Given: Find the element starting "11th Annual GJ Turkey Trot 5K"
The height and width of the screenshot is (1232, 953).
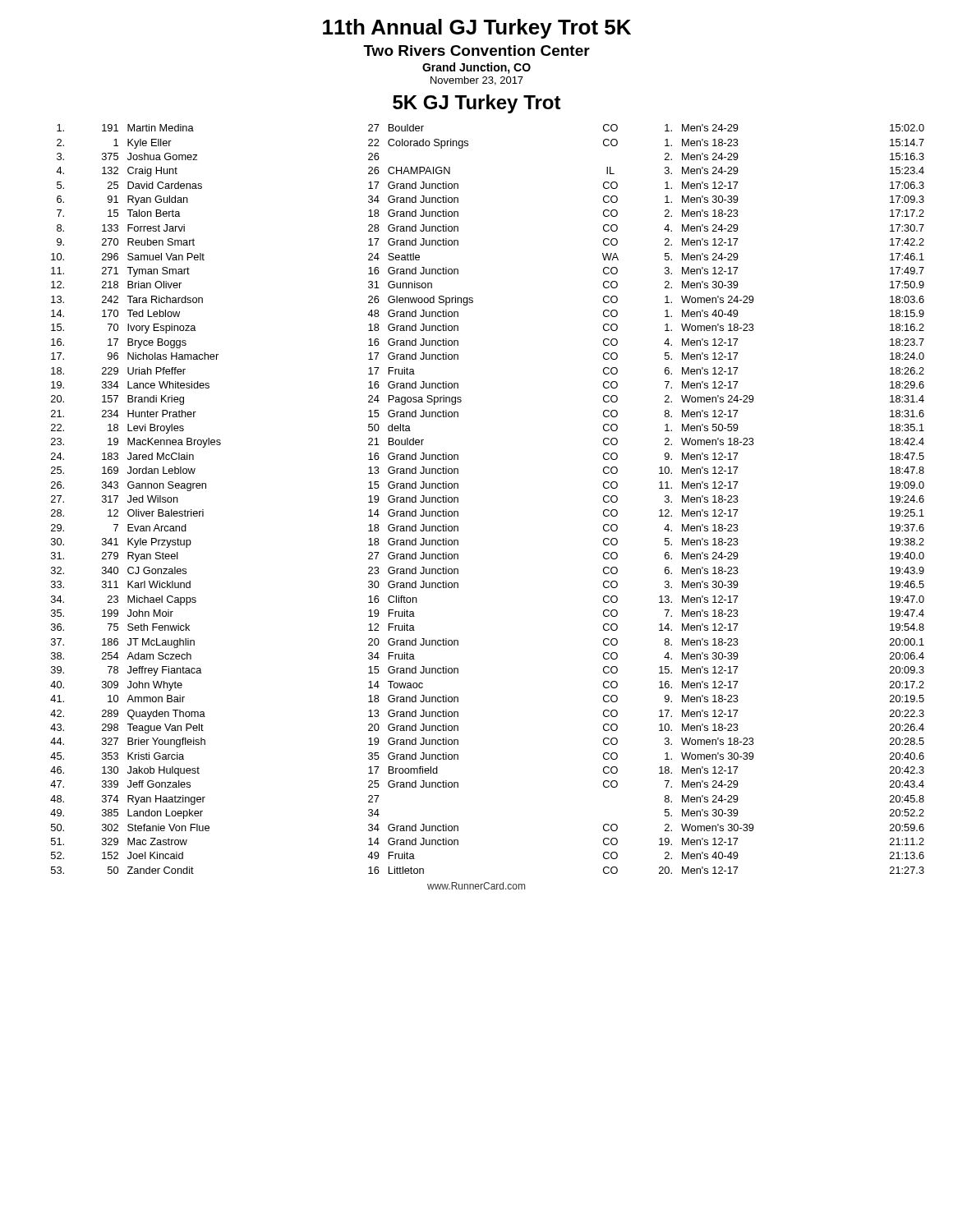Looking at the screenshot, I should click(x=476, y=51).
